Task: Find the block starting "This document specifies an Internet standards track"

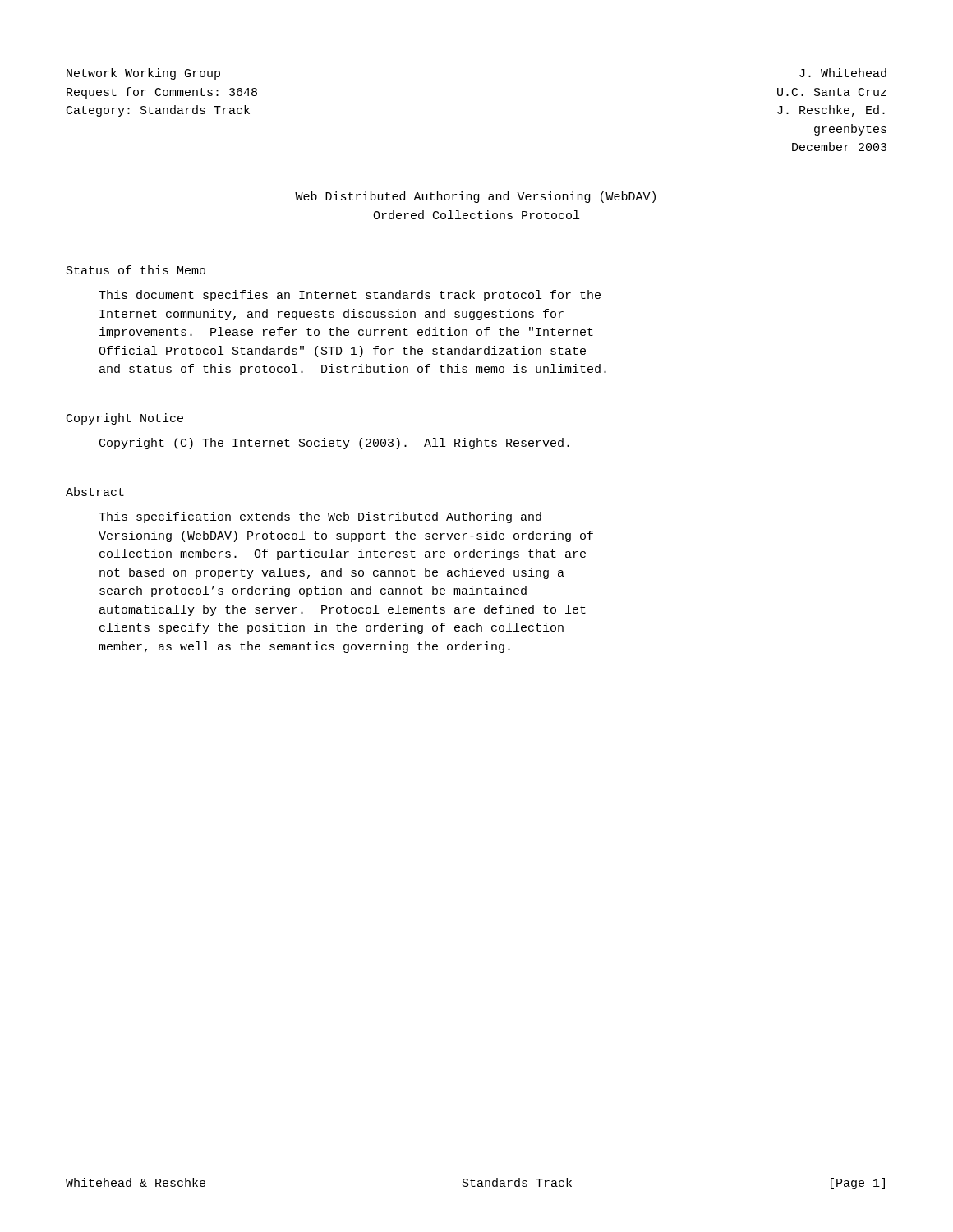Action: [476, 334]
